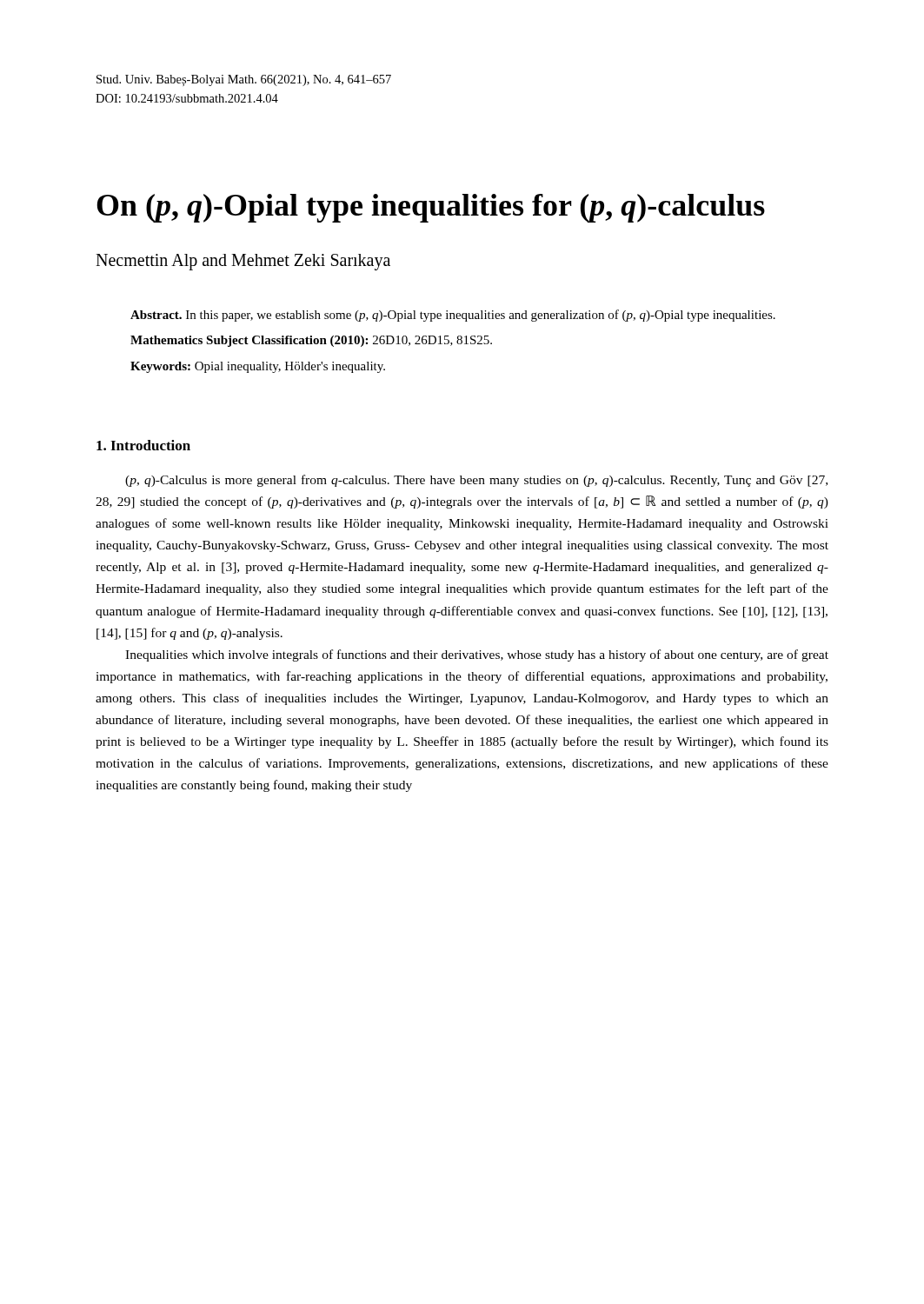Navigate to the text starting "On (p, q)-Opial type"
The height and width of the screenshot is (1304, 924).
tap(462, 206)
